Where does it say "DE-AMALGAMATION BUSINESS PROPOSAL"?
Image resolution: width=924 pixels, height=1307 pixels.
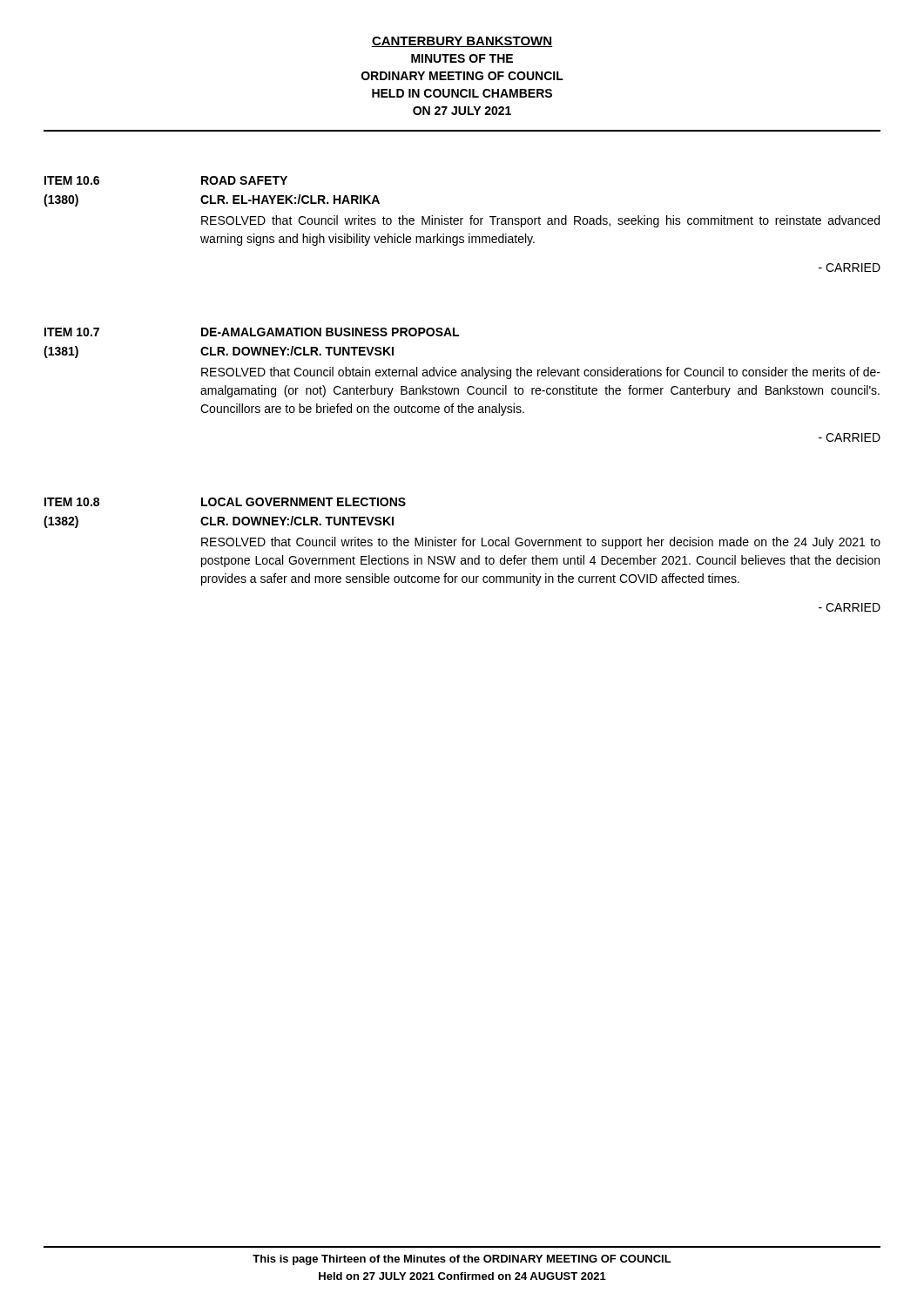click(330, 332)
